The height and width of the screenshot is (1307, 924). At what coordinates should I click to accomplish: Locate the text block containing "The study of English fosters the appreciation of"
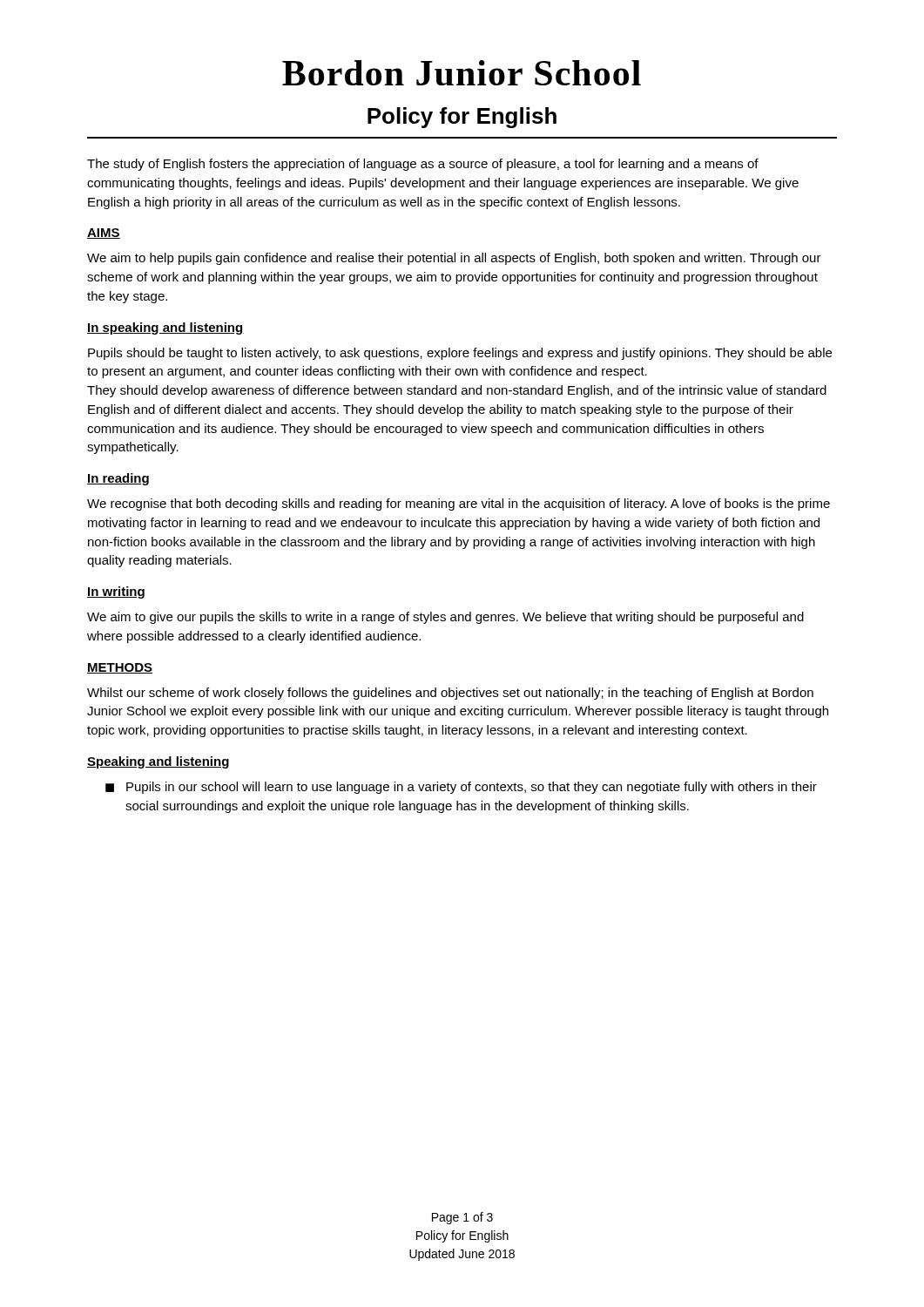[x=443, y=182]
